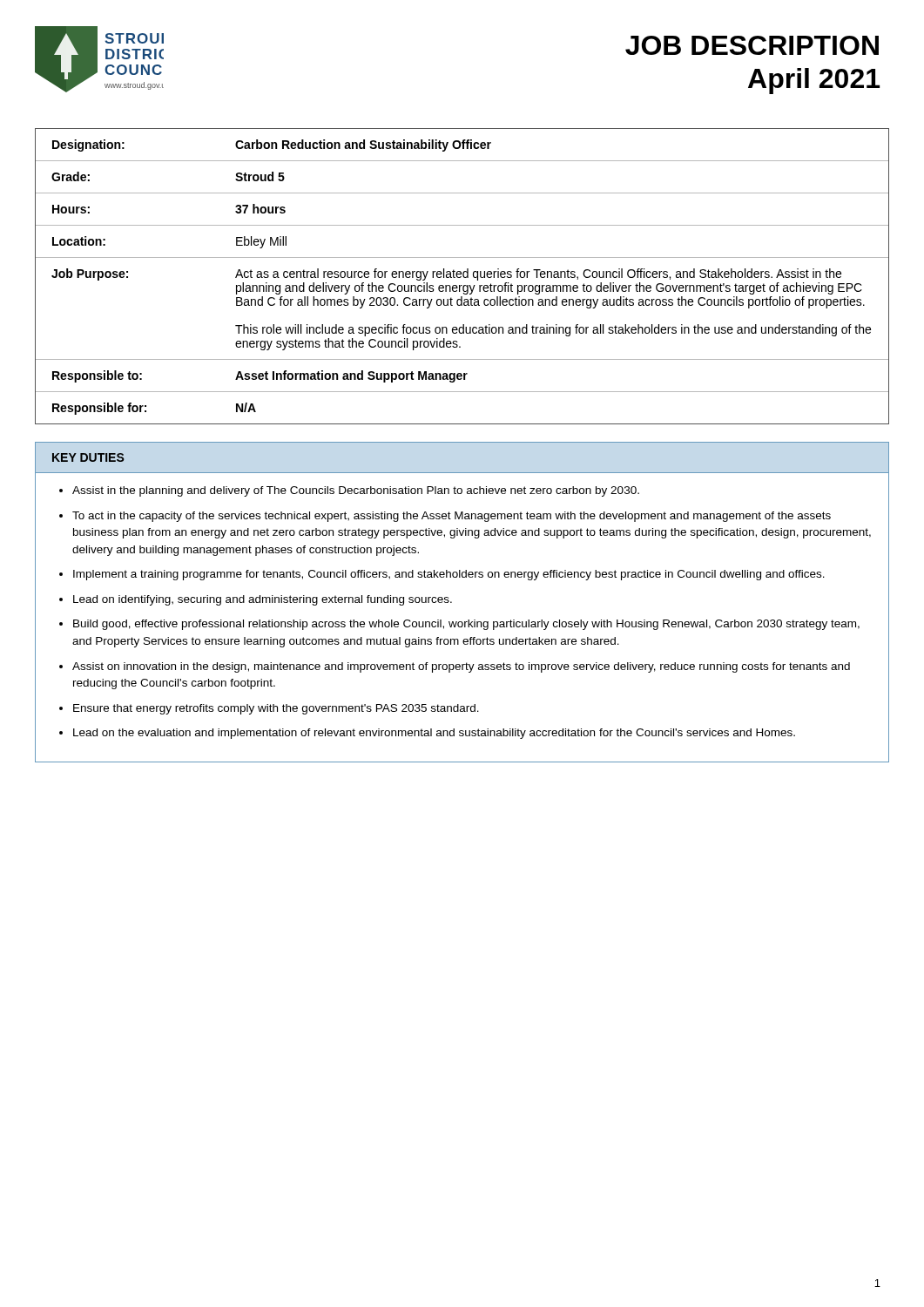This screenshot has height=1307, width=924.
Task: Click the passage that begins "Build good, effective professional relationship across the whole"
Action: [466, 632]
